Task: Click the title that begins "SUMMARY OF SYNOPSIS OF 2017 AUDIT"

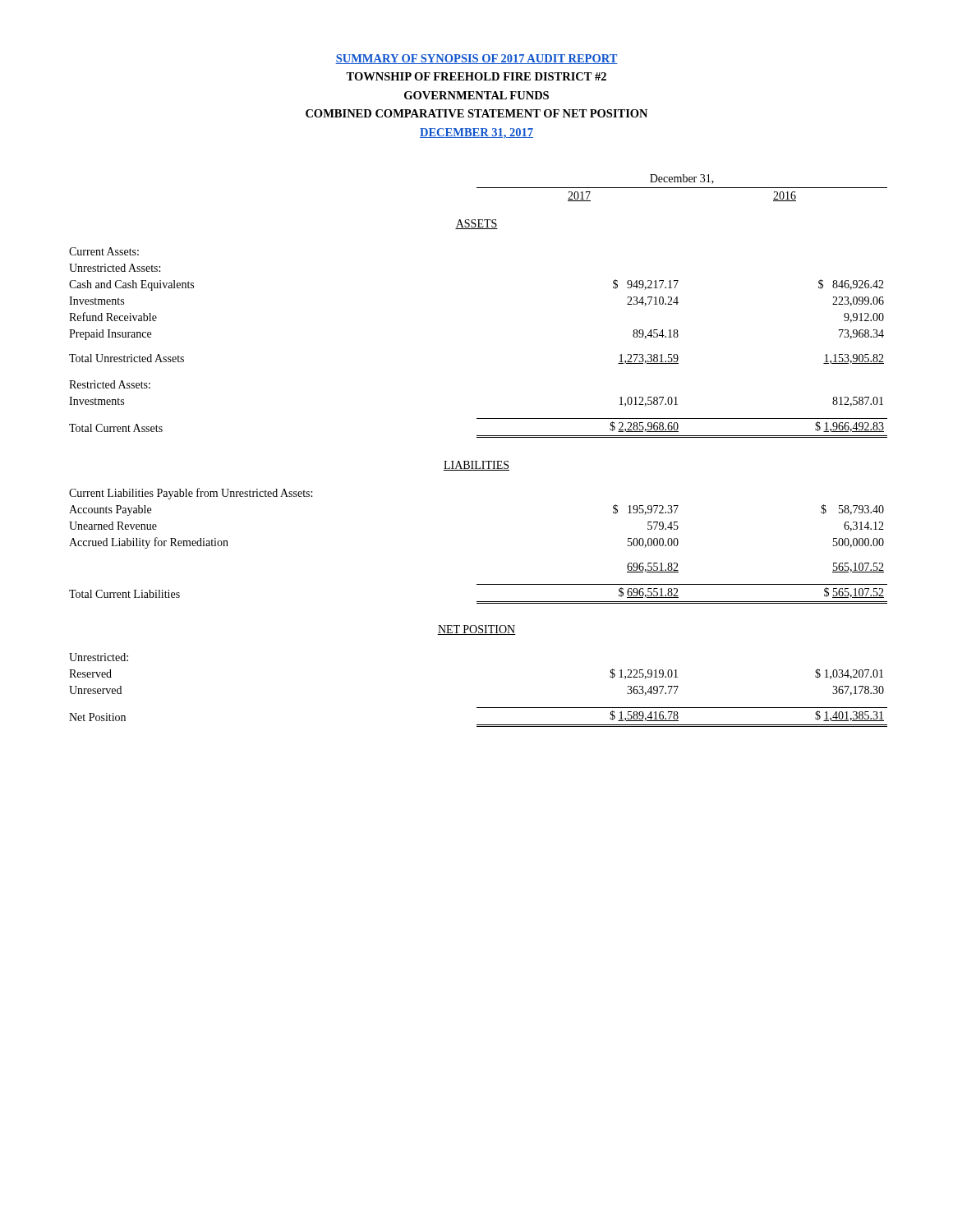Action: coord(476,97)
